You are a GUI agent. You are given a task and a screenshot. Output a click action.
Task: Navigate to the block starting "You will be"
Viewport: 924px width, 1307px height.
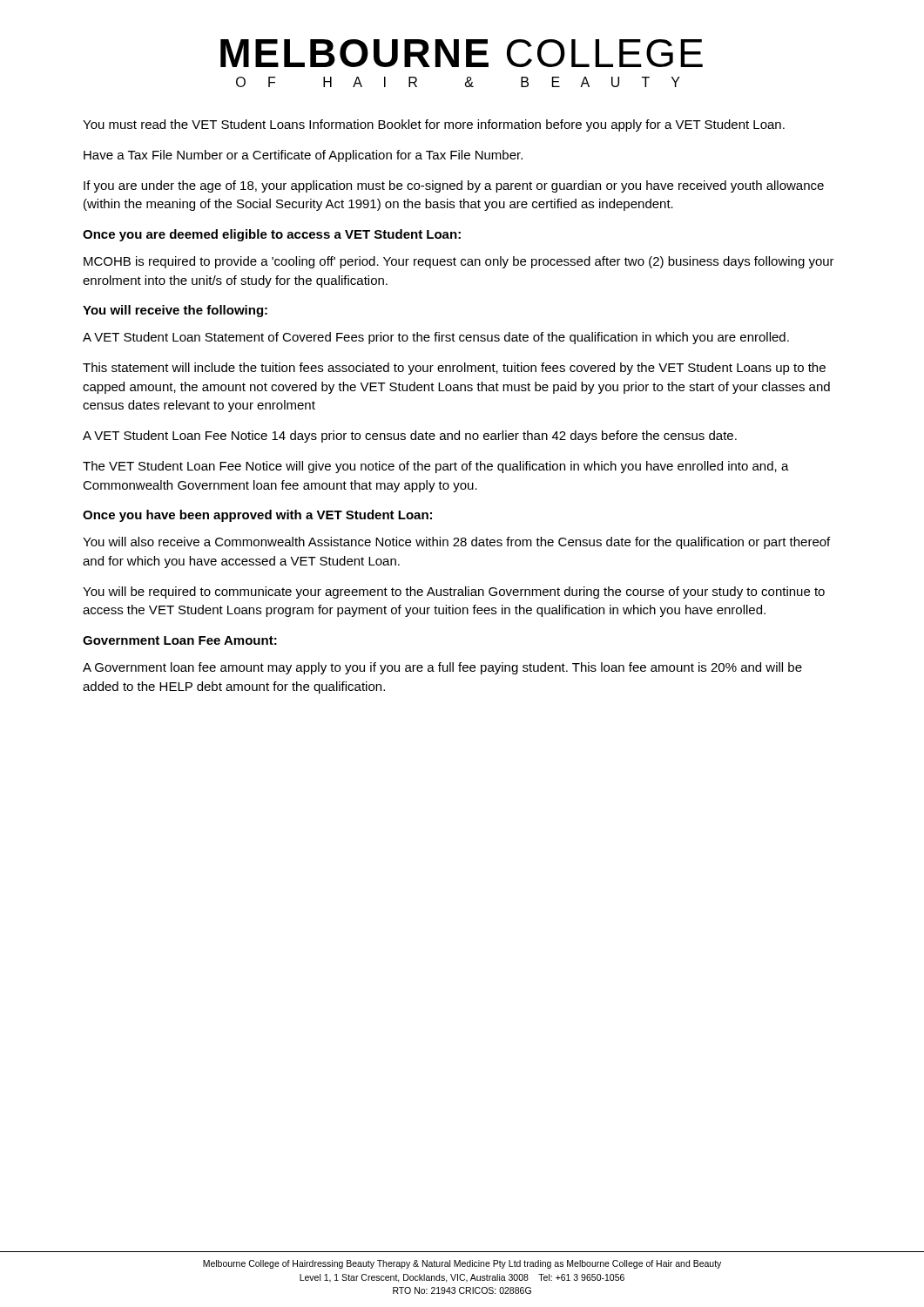click(454, 600)
